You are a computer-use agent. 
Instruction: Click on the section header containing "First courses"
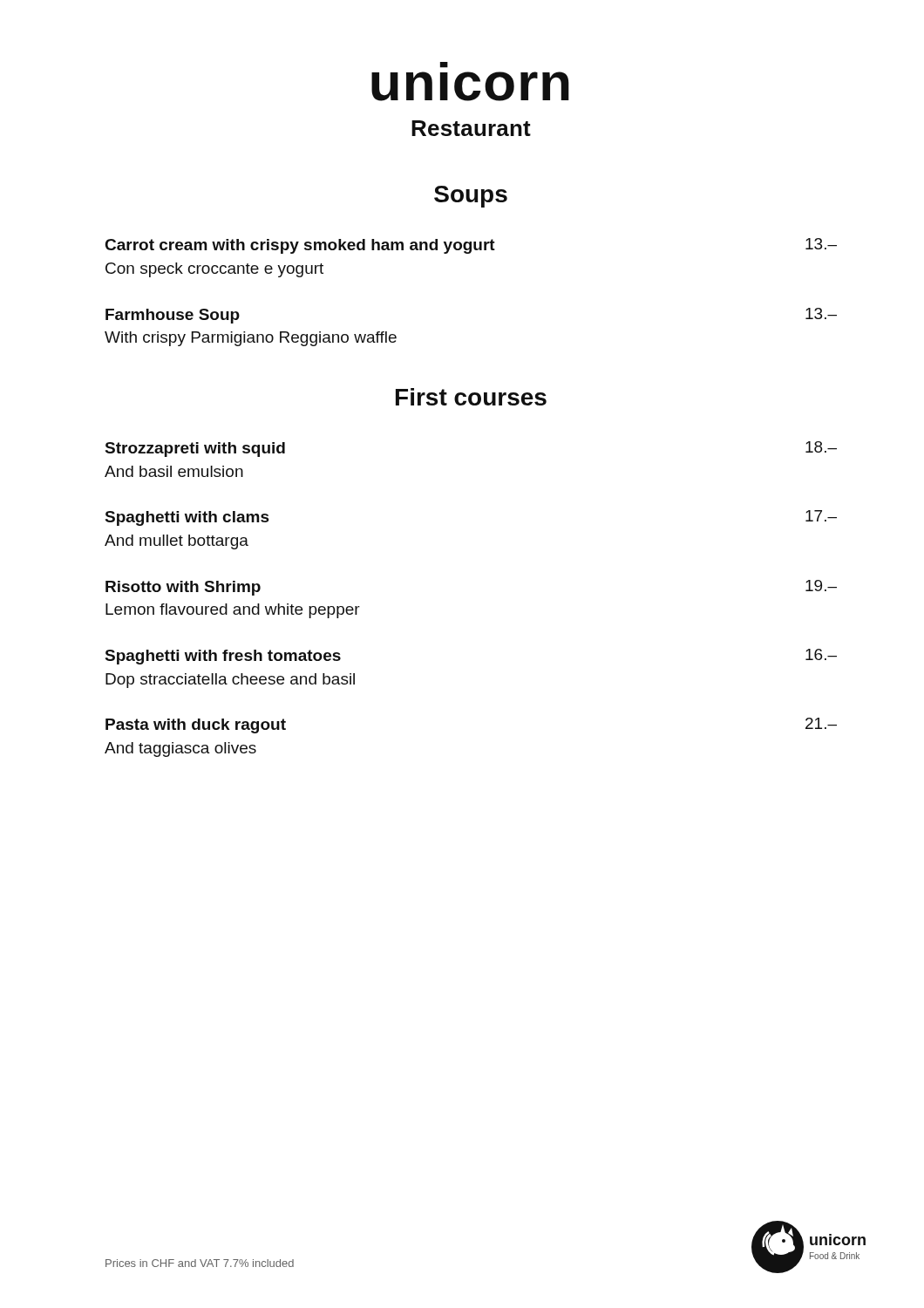[x=471, y=397]
